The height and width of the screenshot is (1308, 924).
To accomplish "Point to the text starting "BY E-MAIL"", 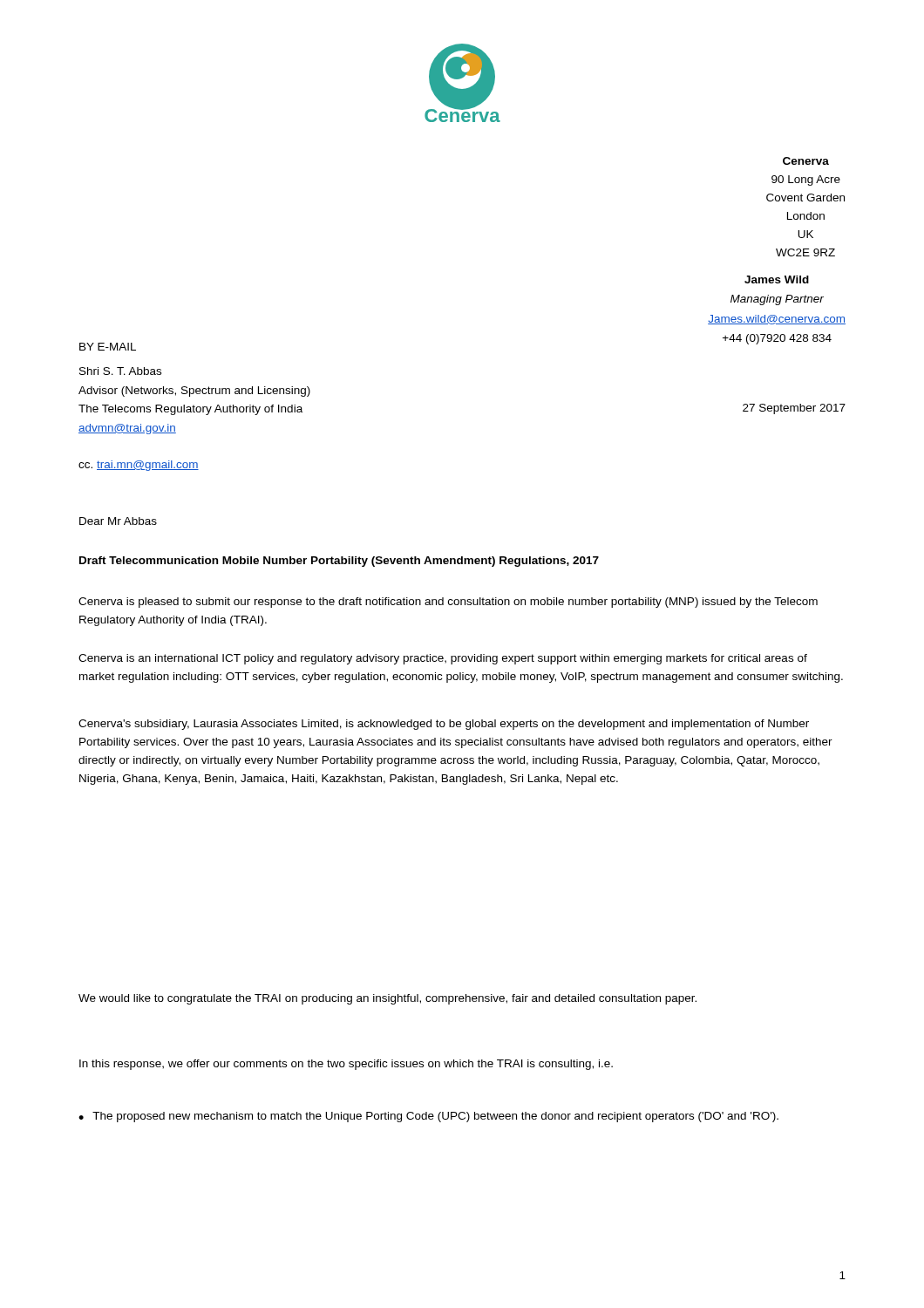I will pyautogui.click(x=107, y=347).
